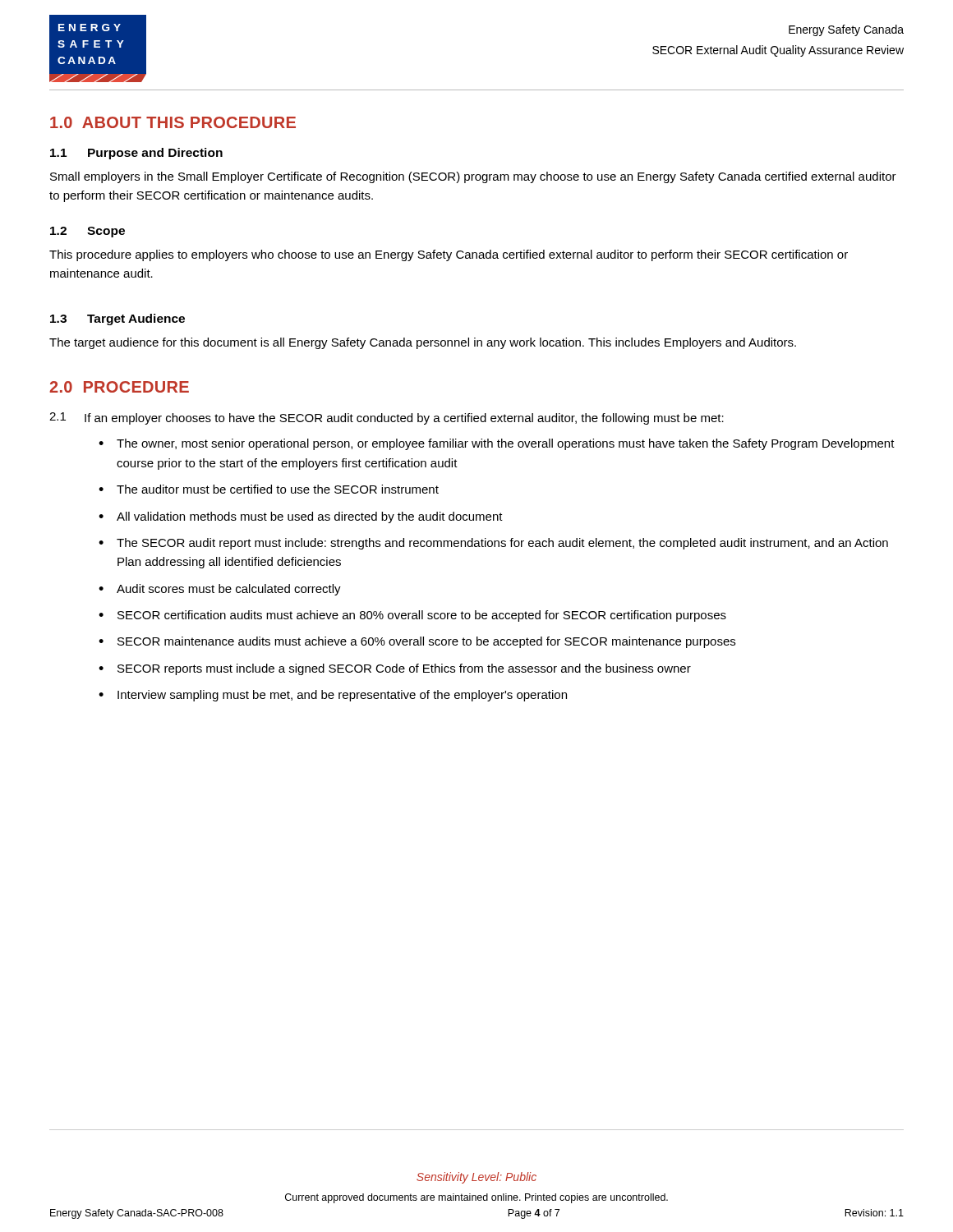Locate the passage starting "• All validation methods must be used"

coord(300,516)
